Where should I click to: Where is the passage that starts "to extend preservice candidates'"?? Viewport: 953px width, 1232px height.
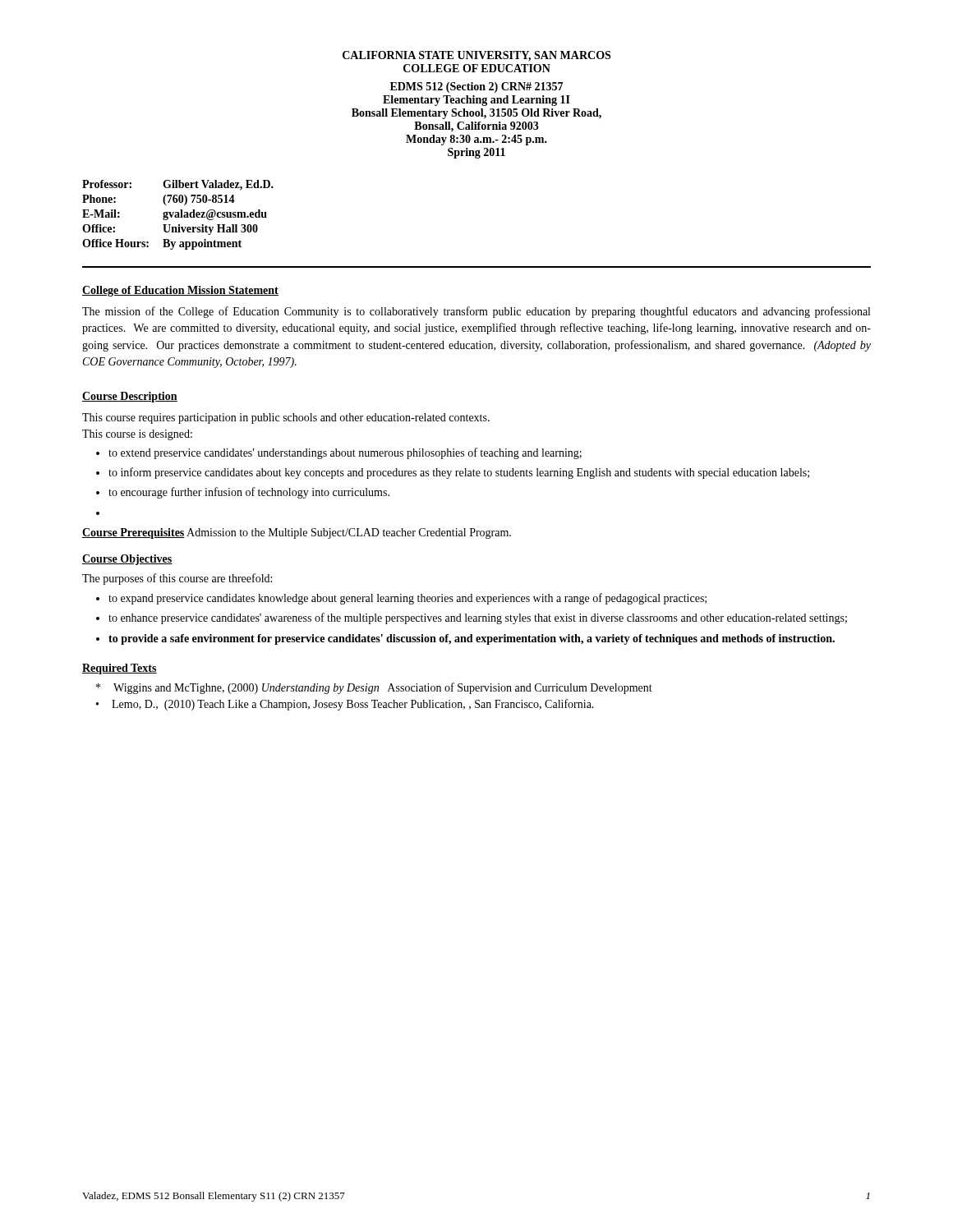345,453
